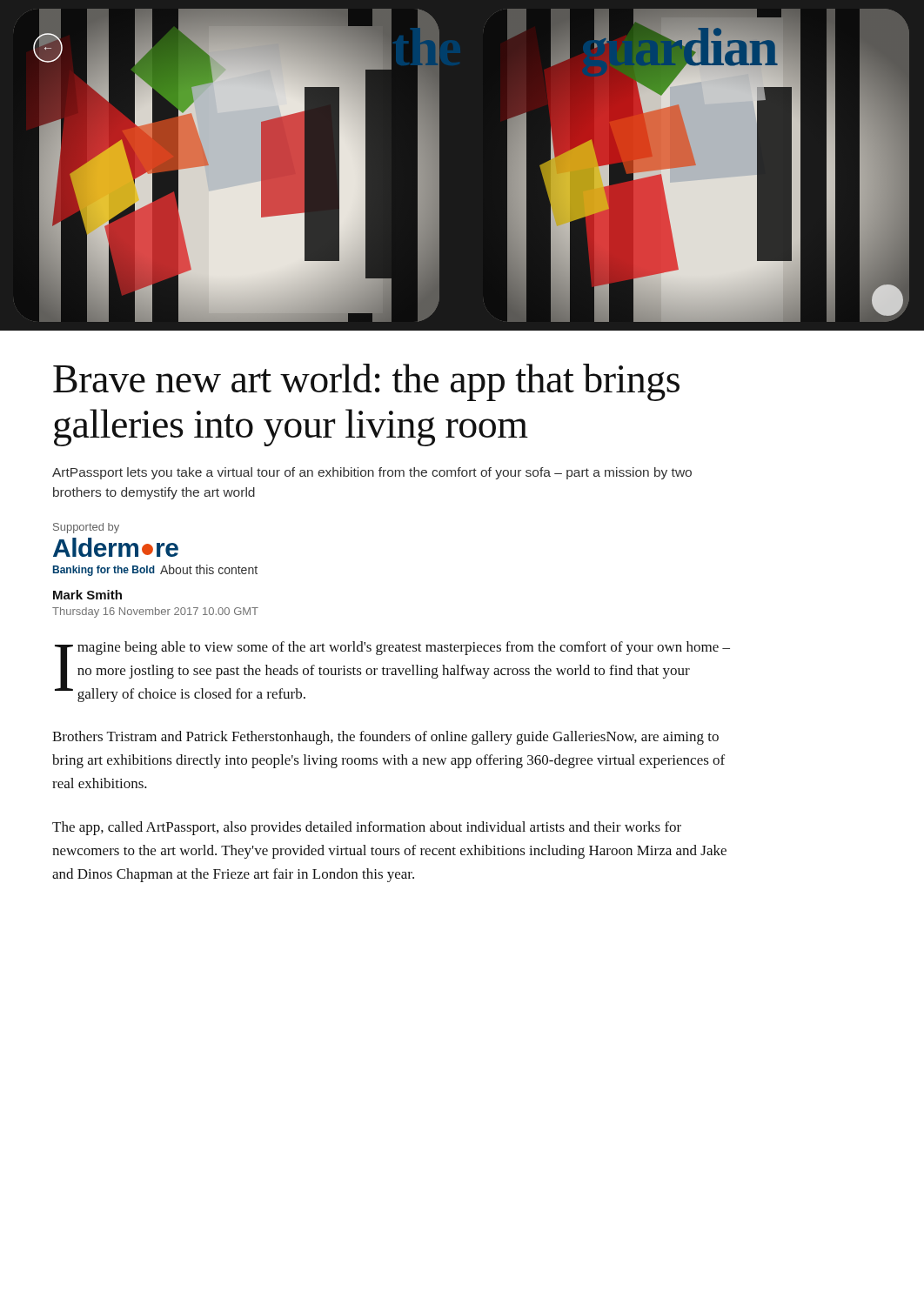
Task: Click on the logo
Action: pos(392,548)
